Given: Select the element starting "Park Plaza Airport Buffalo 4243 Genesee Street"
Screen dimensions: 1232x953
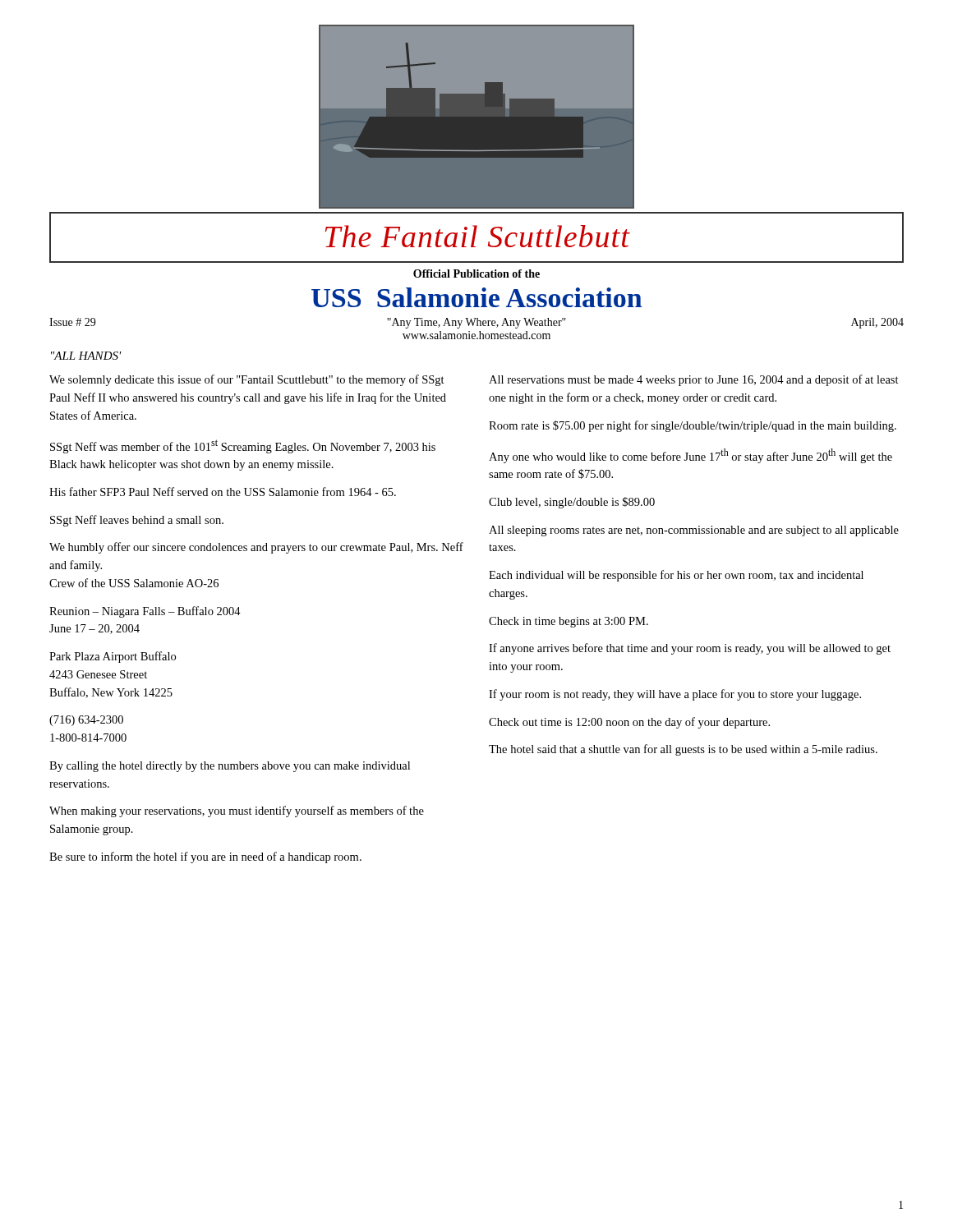Looking at the screenshot, I should [x=113, y=674].
